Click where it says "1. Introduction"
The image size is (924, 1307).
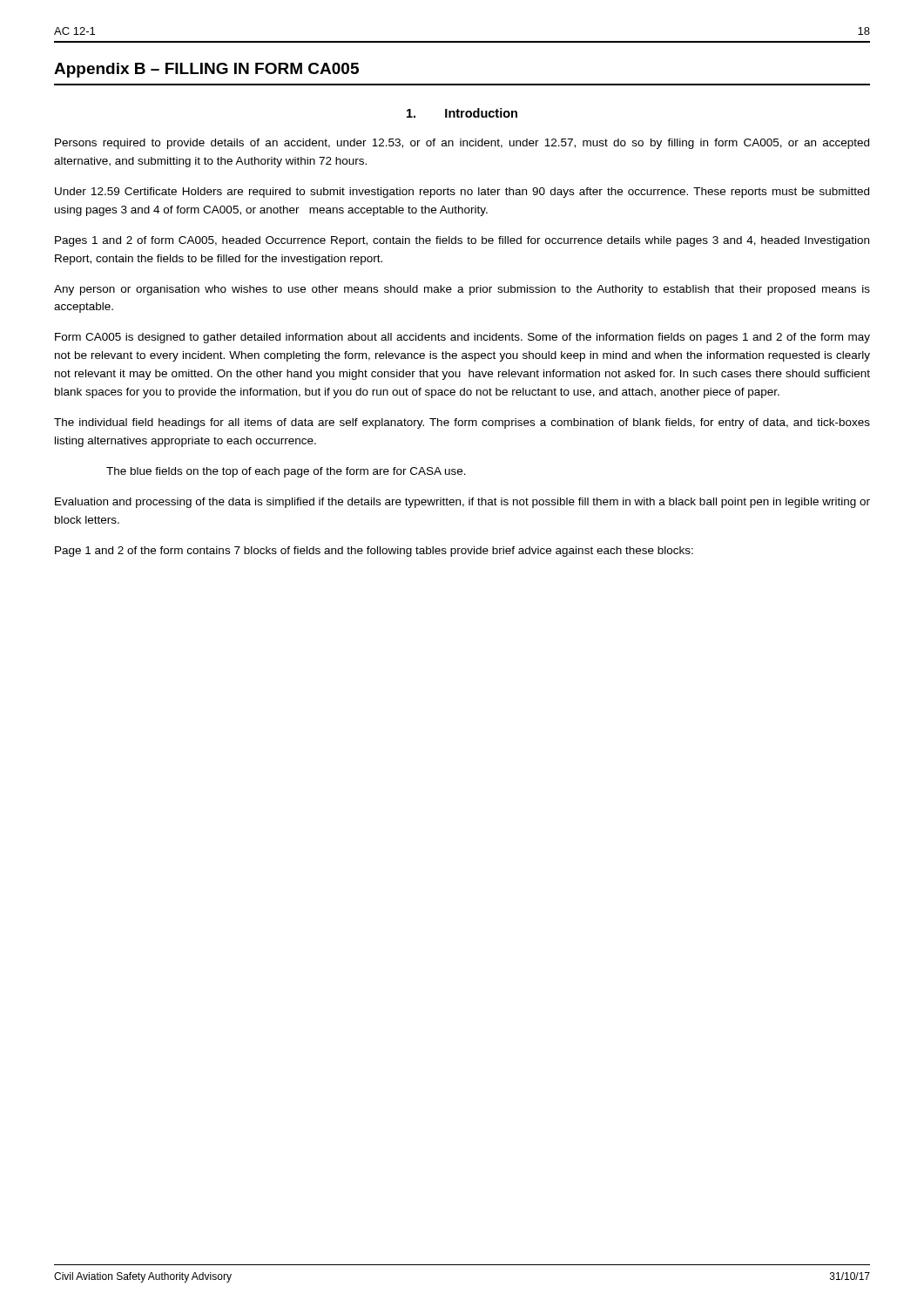[462, 113]
